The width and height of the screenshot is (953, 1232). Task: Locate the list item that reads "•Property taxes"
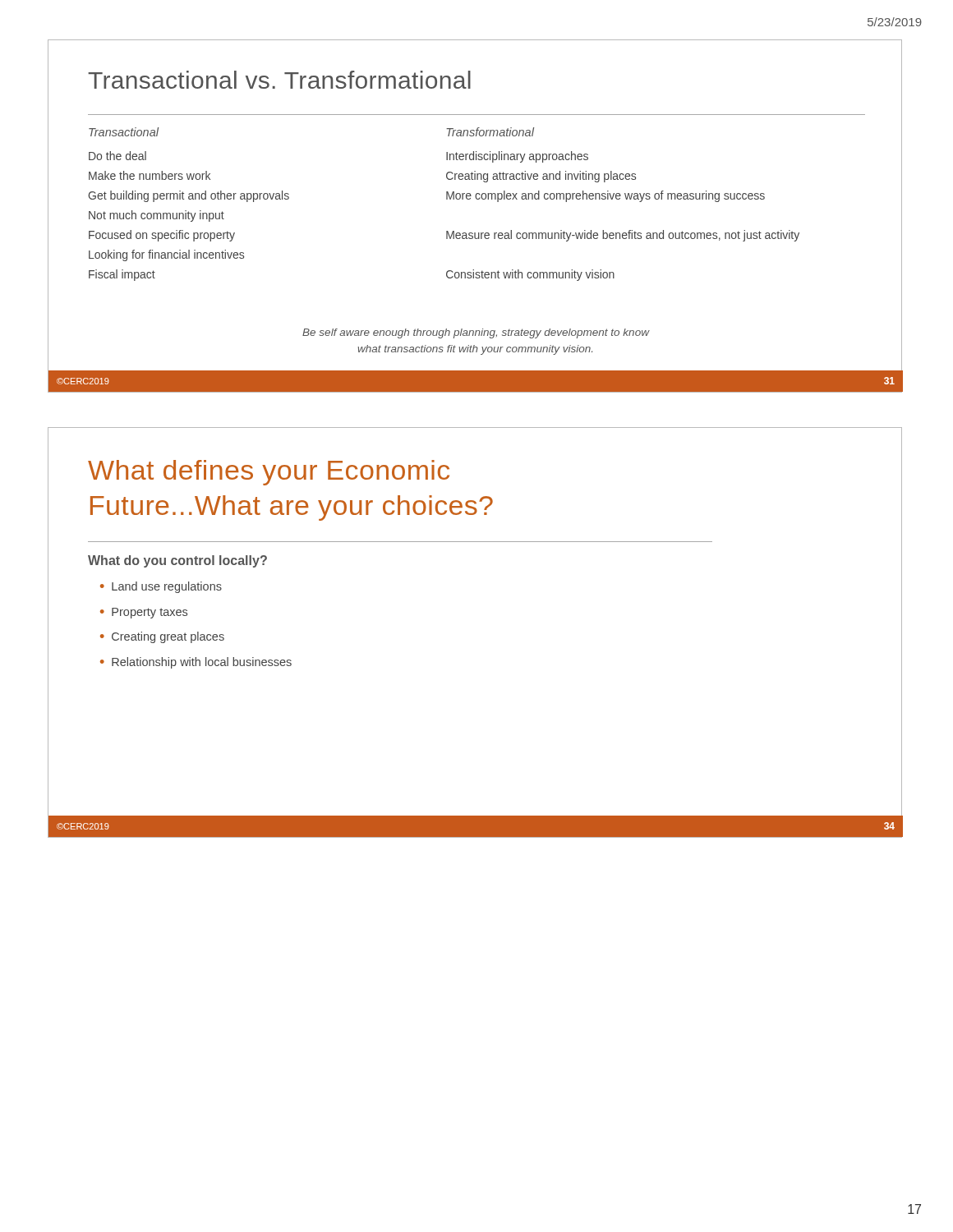pos(144,612)
